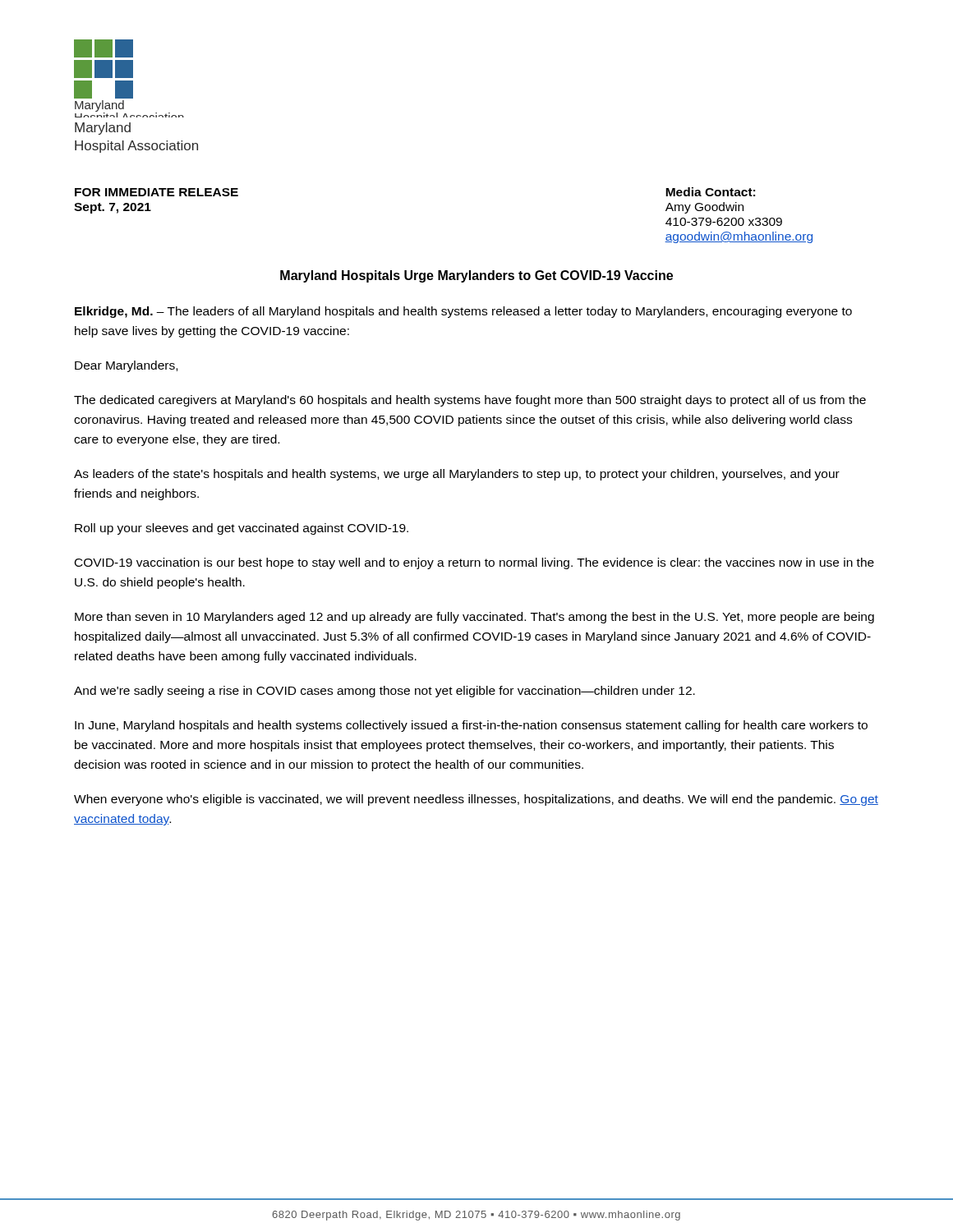The image size is (953, 1232).
Task: Click on the text block containing "More than seven in 10 Marylanders aged 12"
Action: [x=474, y=636]
